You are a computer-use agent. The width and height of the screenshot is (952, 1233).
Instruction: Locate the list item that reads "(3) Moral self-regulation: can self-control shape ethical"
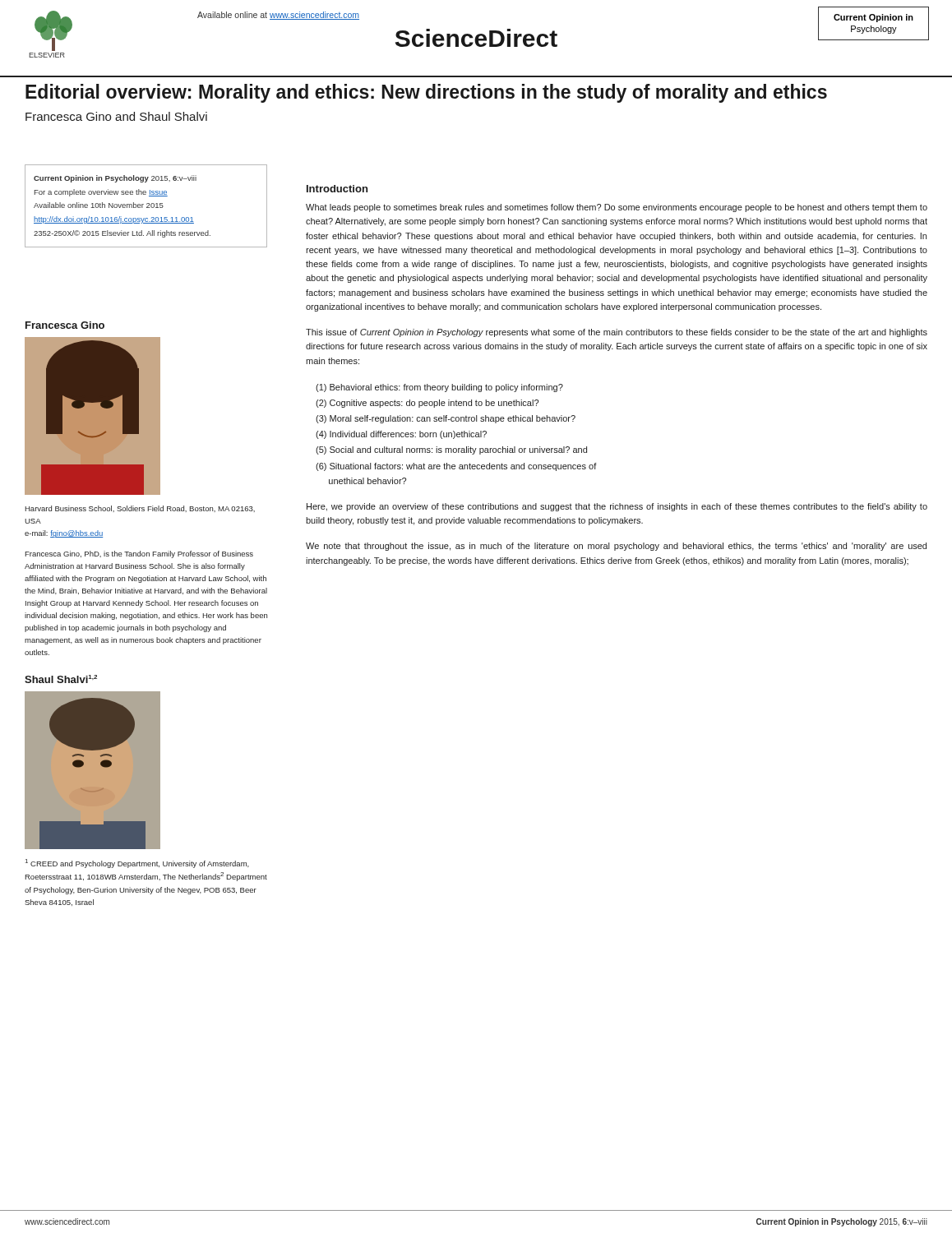(x=446, y=419)
